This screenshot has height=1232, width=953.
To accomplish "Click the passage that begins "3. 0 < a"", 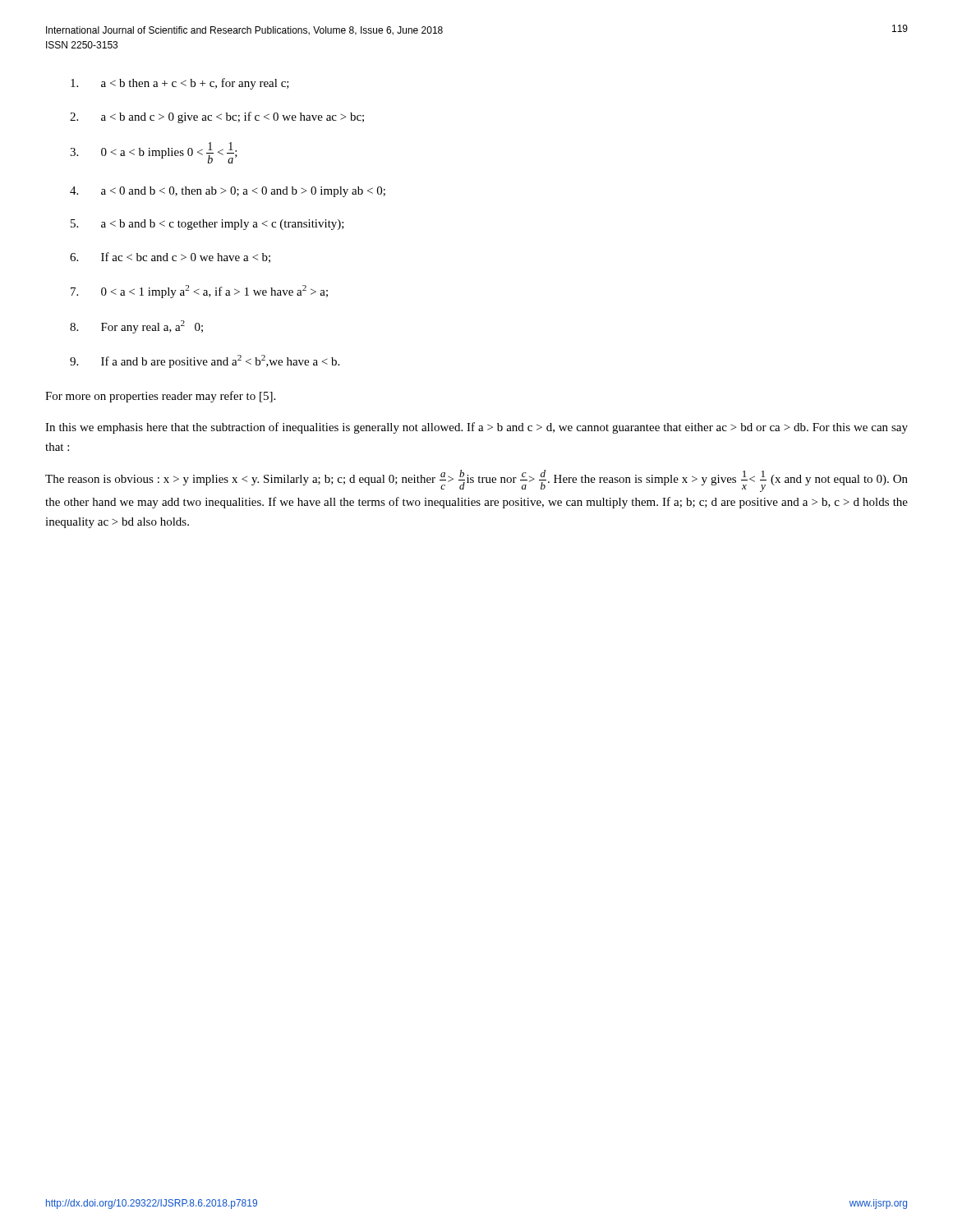I will click(x=154, y=154).
